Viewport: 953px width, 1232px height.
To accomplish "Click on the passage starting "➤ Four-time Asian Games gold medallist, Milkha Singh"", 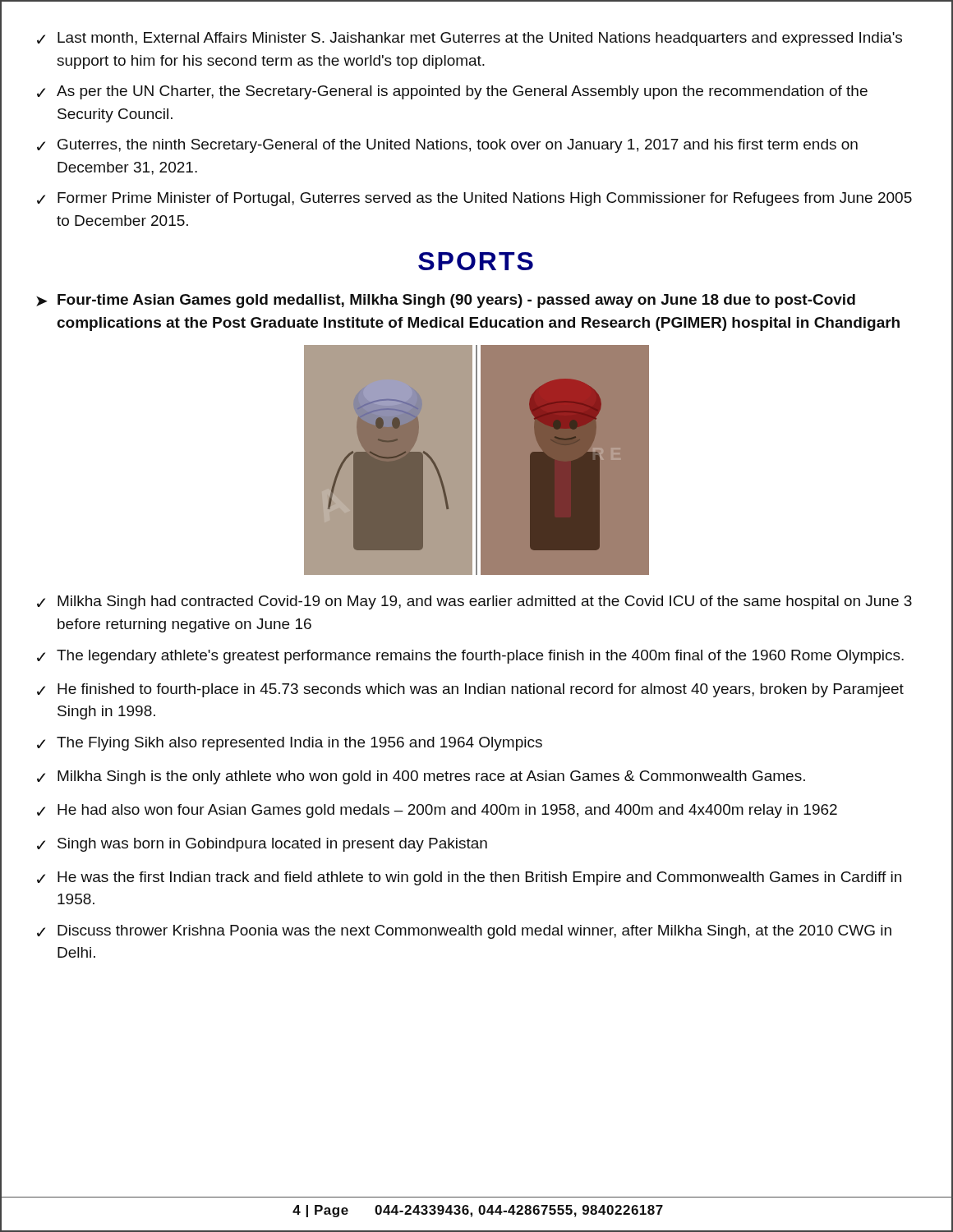I will point(476,311).
